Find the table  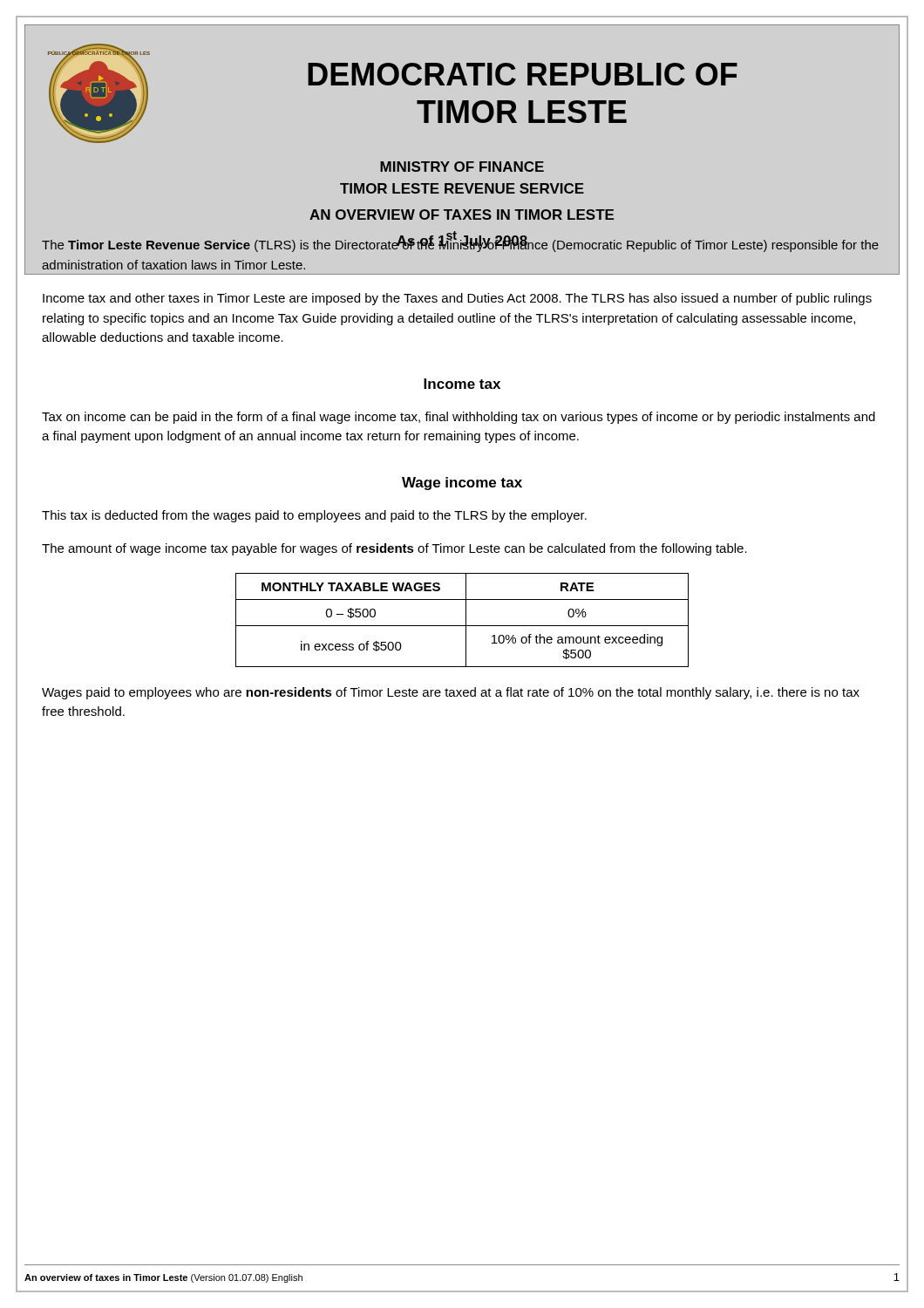[462, 620]
